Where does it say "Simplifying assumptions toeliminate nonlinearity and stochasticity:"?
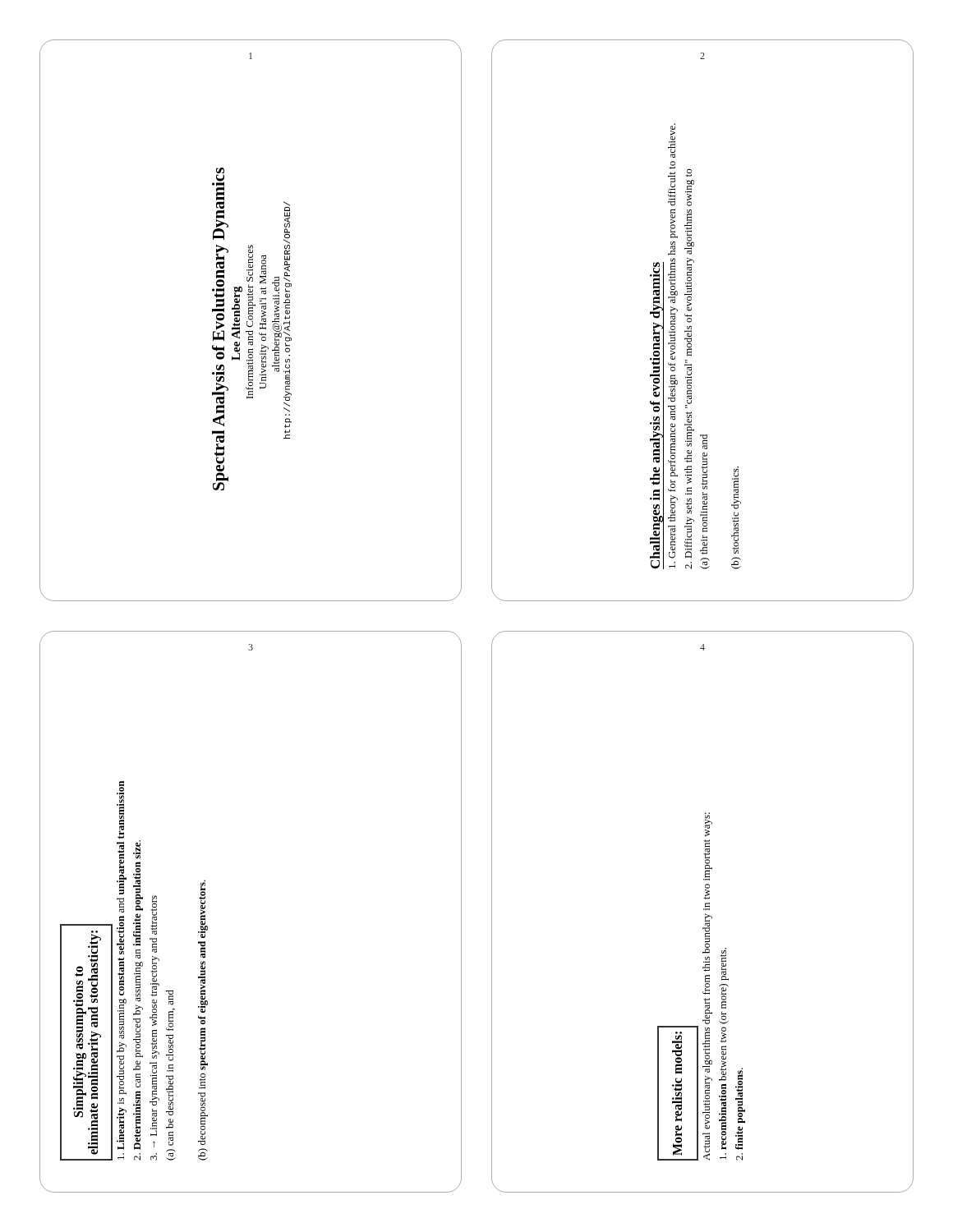The height and width of the screenshot is (1232, 953). [x=86, y=1042]
